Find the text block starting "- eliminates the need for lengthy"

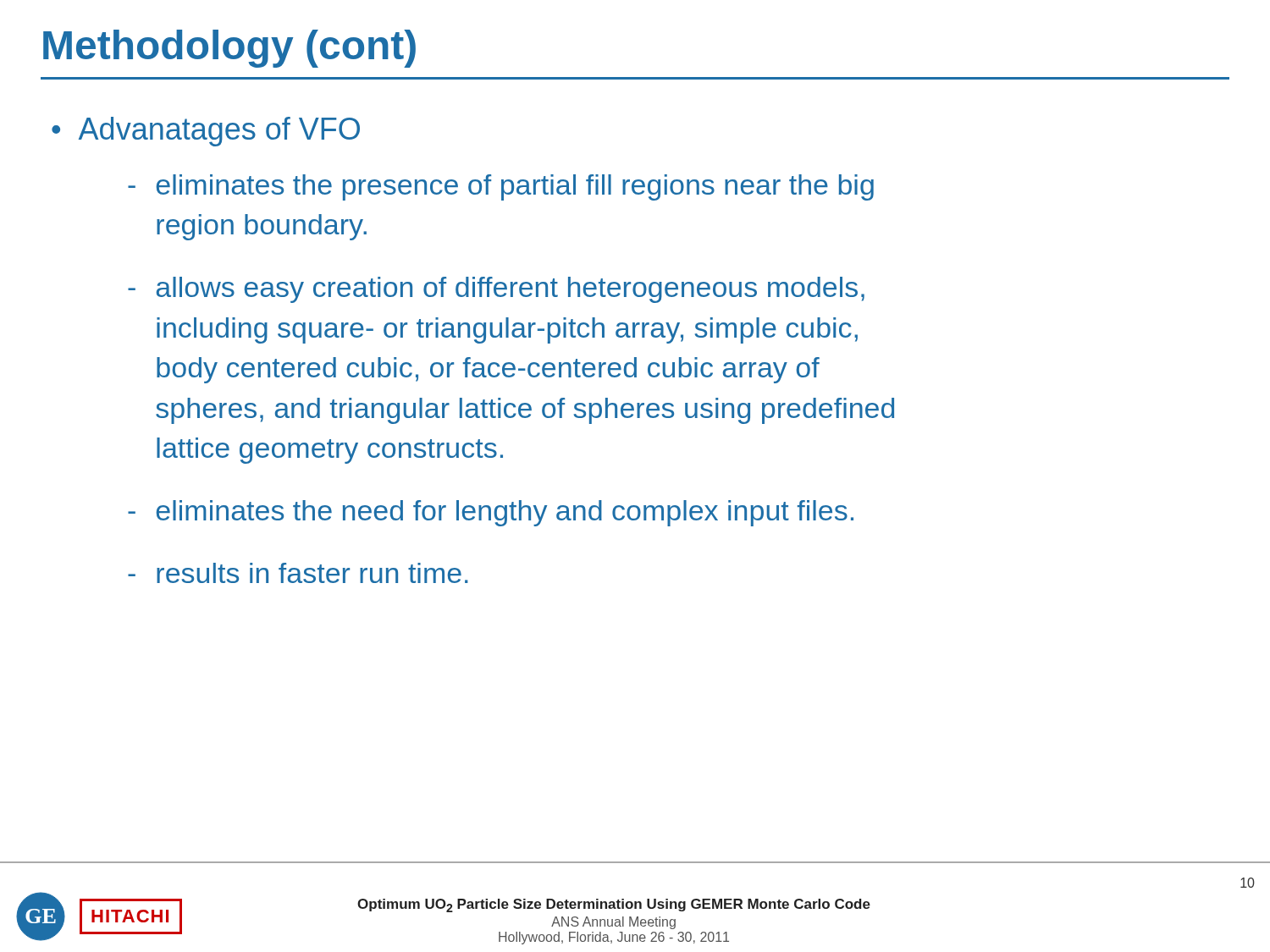coord(492,511)
